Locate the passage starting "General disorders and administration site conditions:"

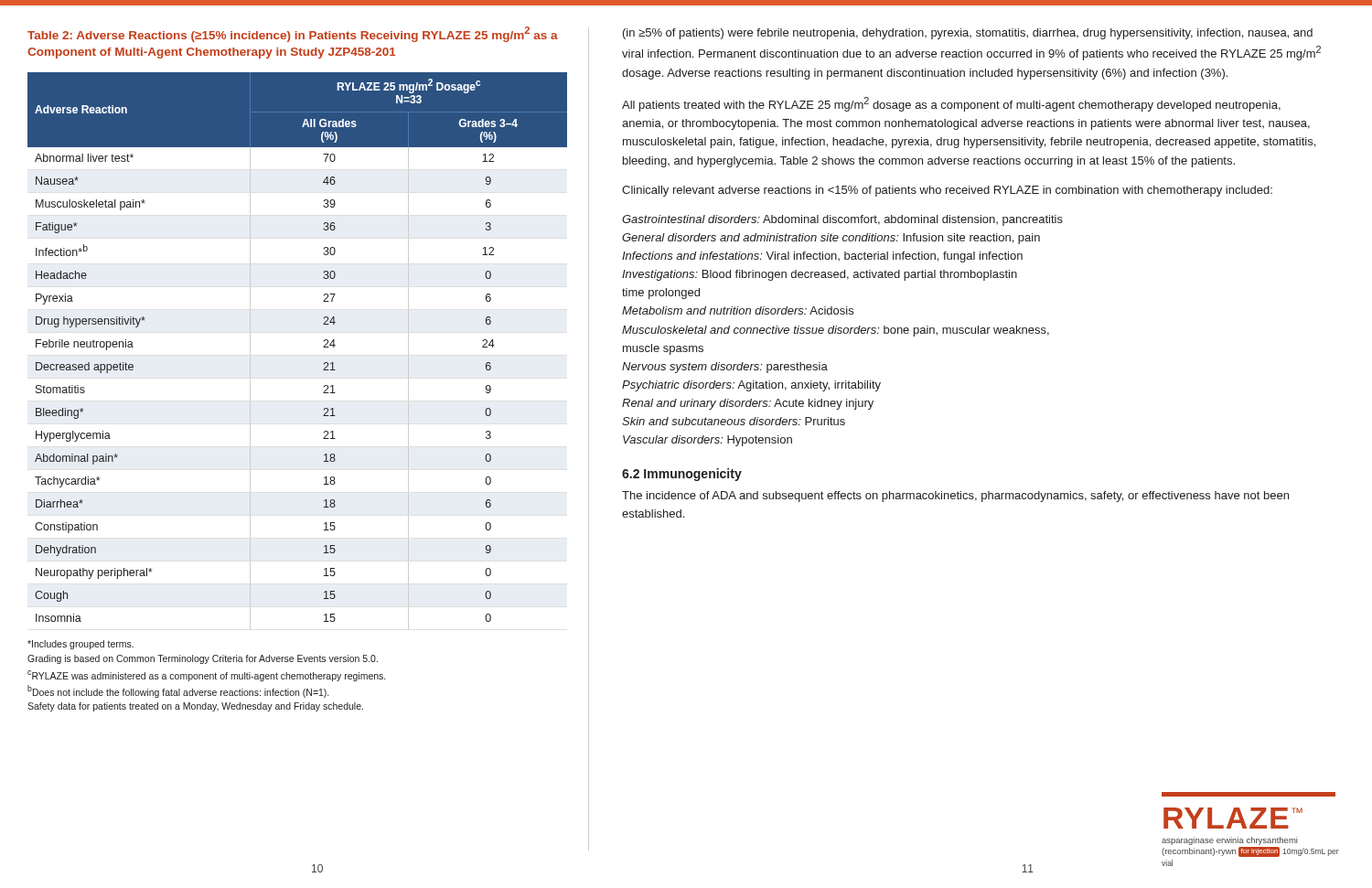click(x=831, y=237)
